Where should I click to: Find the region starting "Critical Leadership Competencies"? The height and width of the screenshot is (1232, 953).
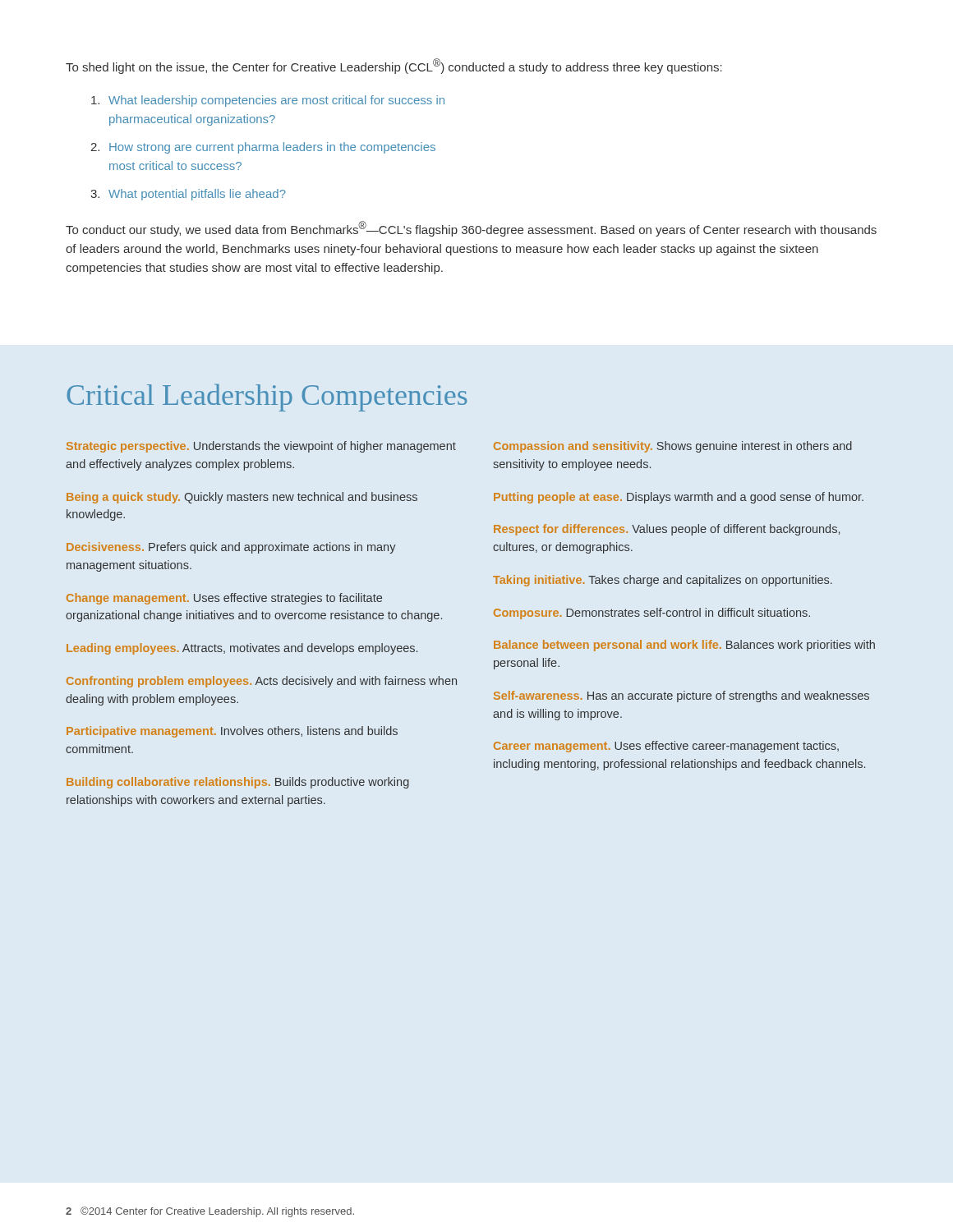(x=267, y=395)
